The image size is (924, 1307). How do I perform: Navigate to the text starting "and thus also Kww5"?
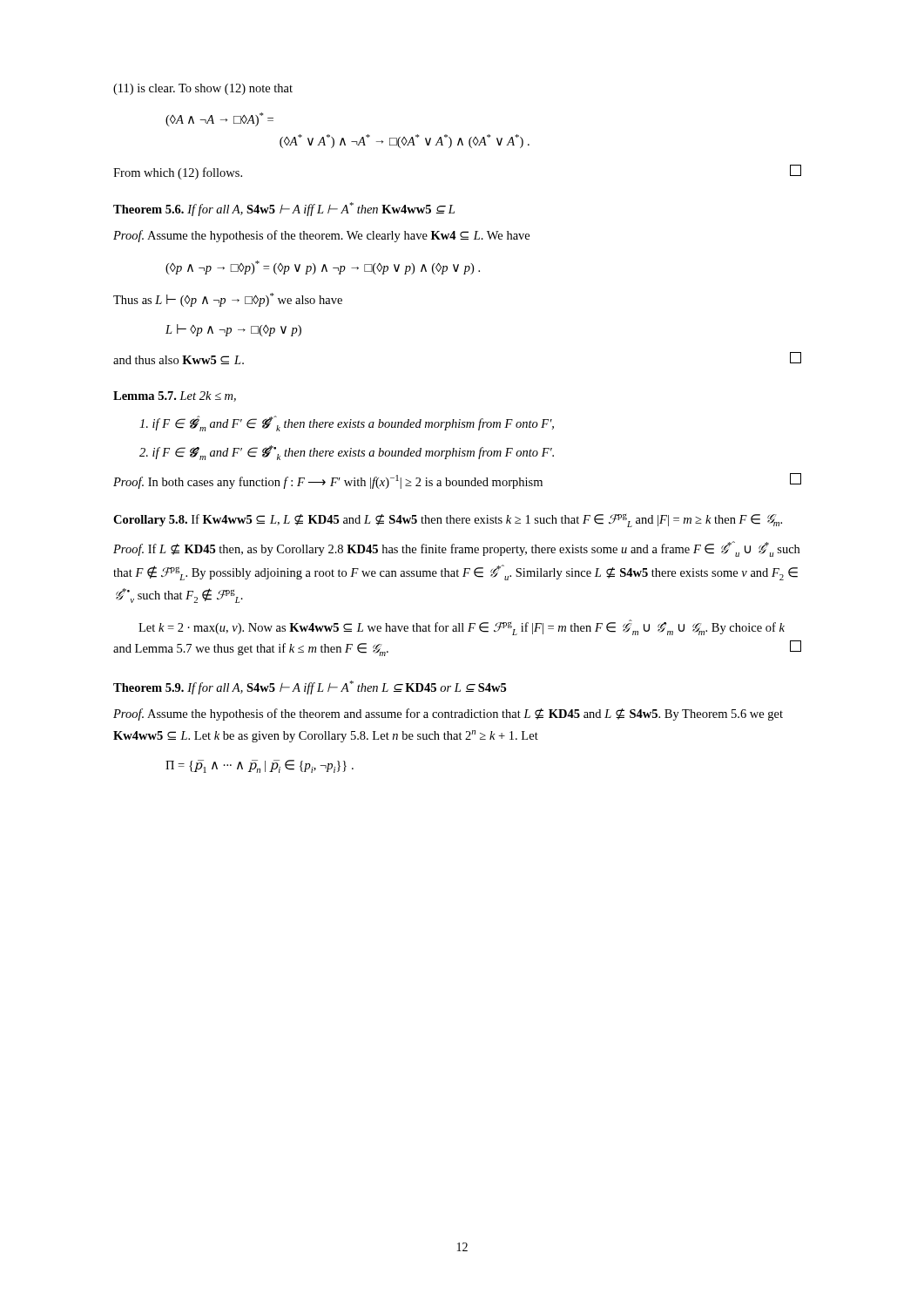175,359
